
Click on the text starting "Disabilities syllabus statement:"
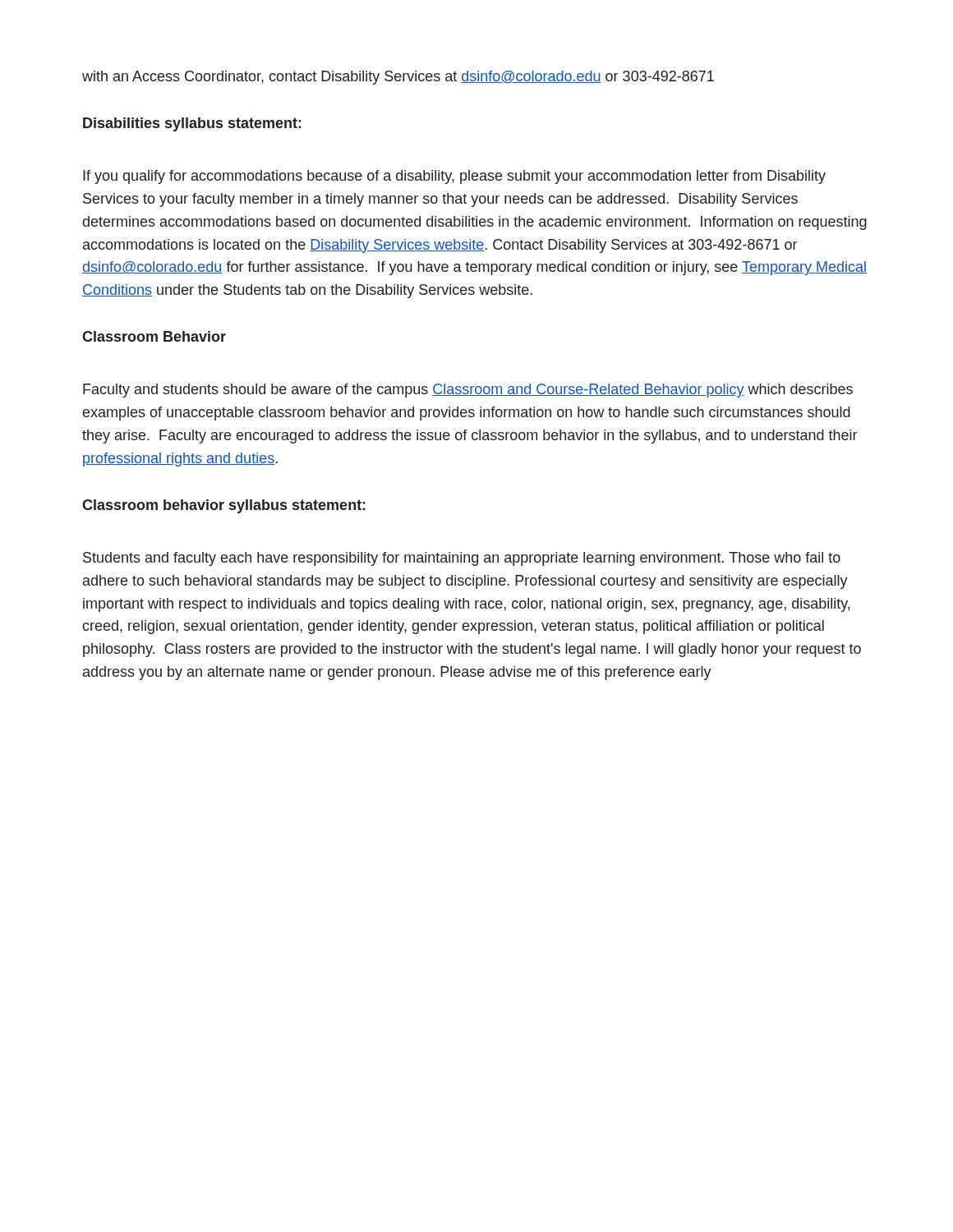click(x=192, y=123)
